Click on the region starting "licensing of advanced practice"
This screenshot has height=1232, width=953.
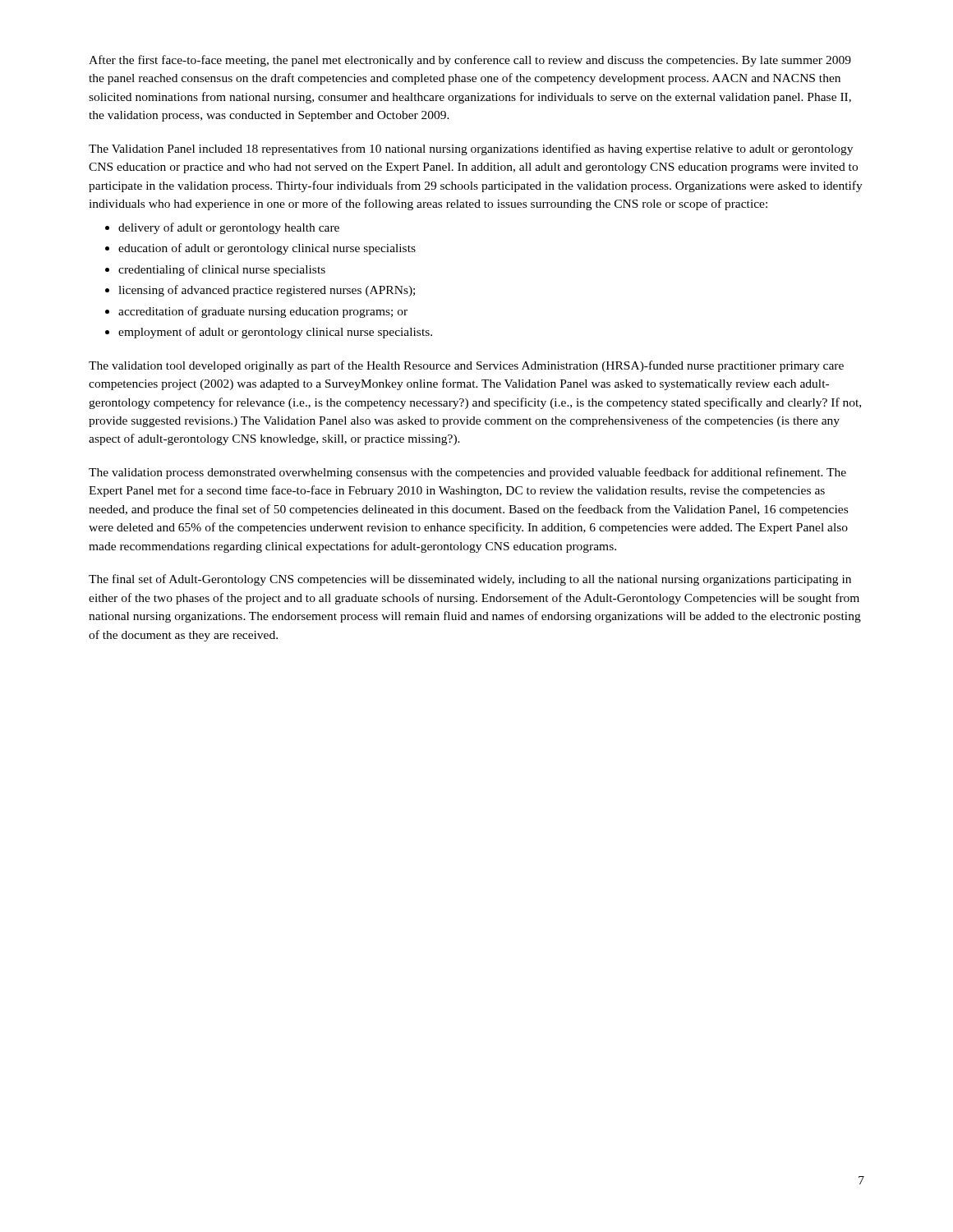click(x=267, y=290)
